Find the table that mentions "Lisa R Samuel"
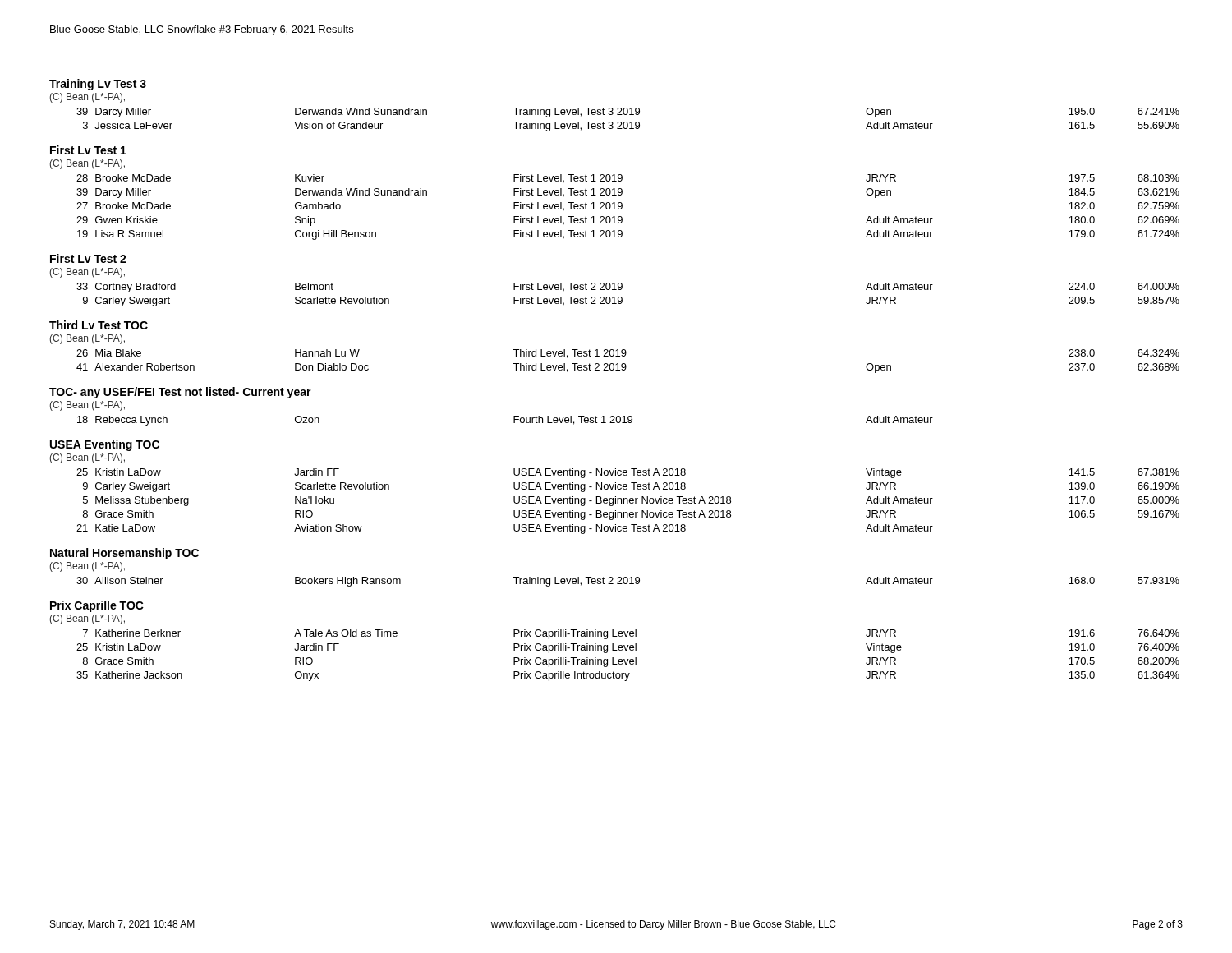The image size is (1232, 953). coord(616,206)
